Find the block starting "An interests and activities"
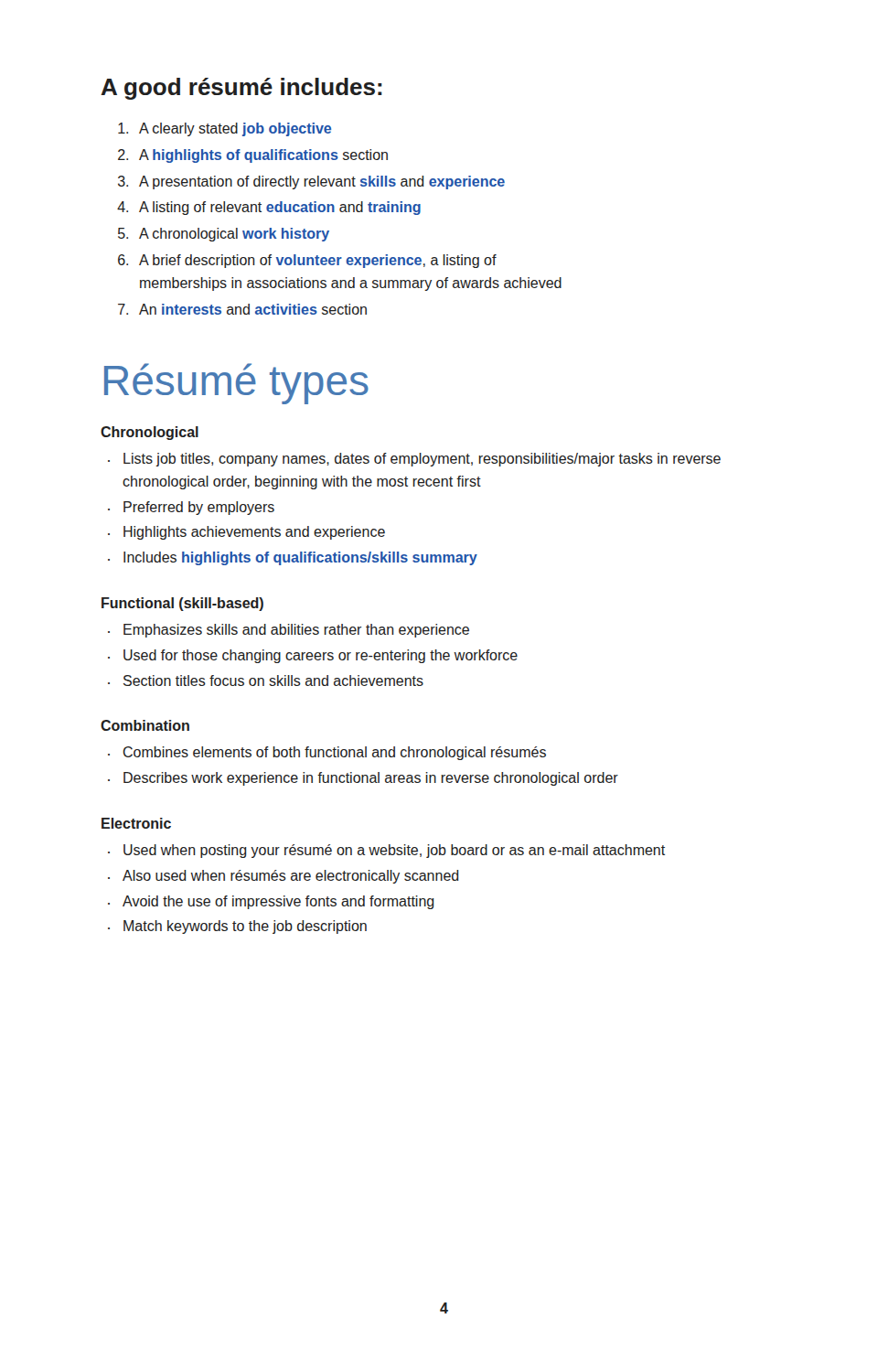Image resolution: width=888 pixels, height=1372 pixels. pos(253,309)
